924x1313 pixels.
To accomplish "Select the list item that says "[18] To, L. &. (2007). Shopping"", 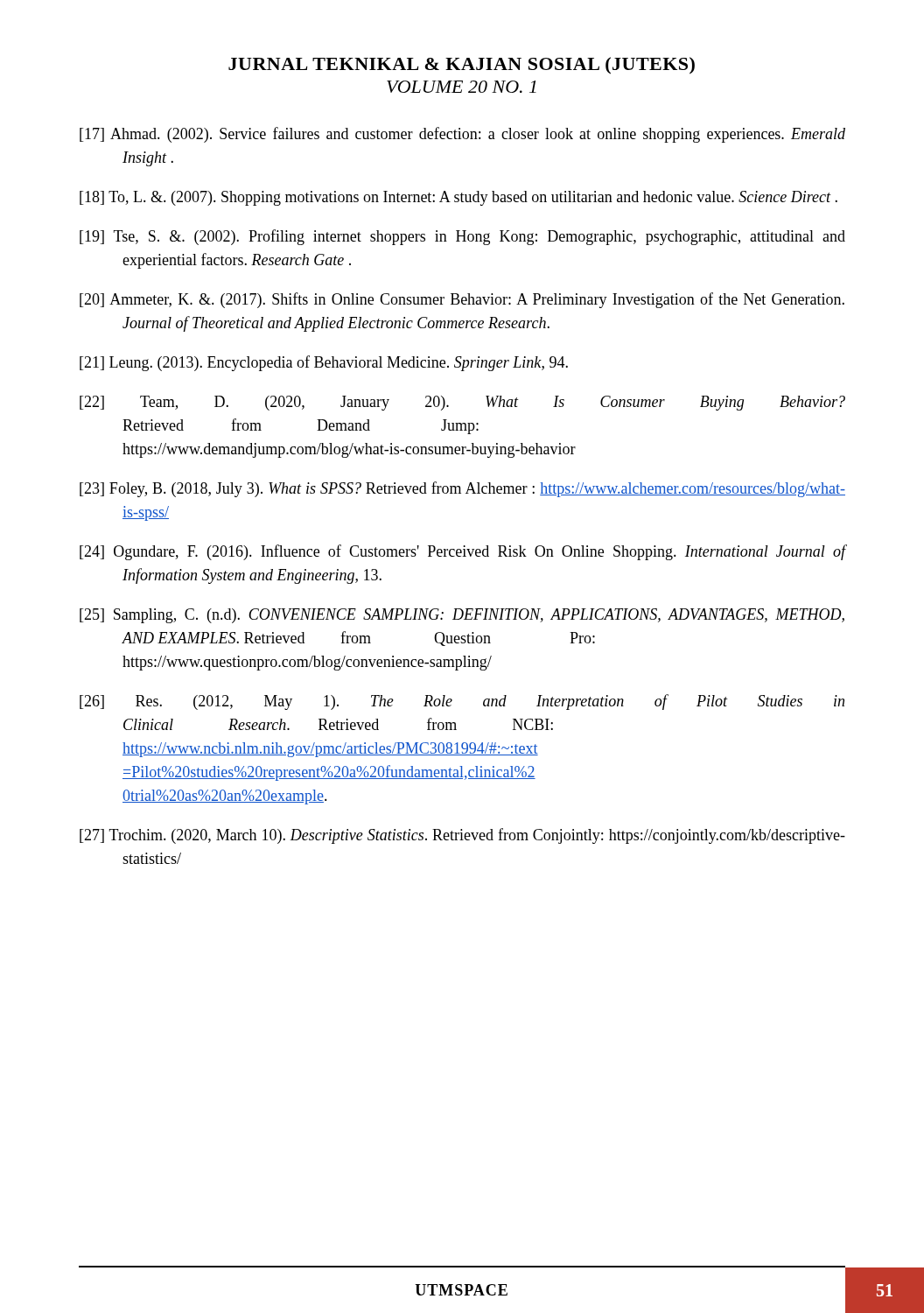I will [462, 197].
